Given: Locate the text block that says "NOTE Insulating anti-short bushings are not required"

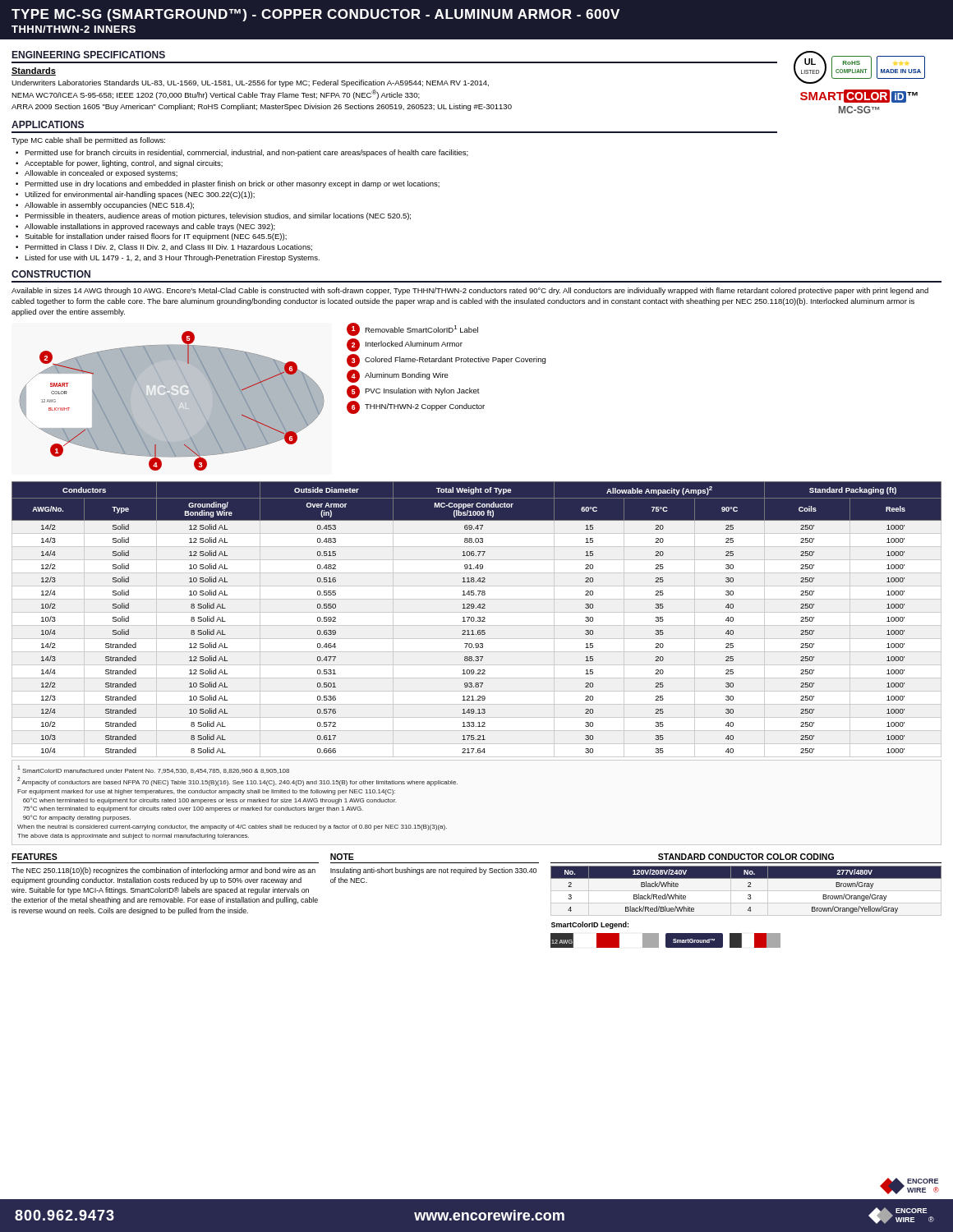Looking at the screenshot, I should click(435, 868).
